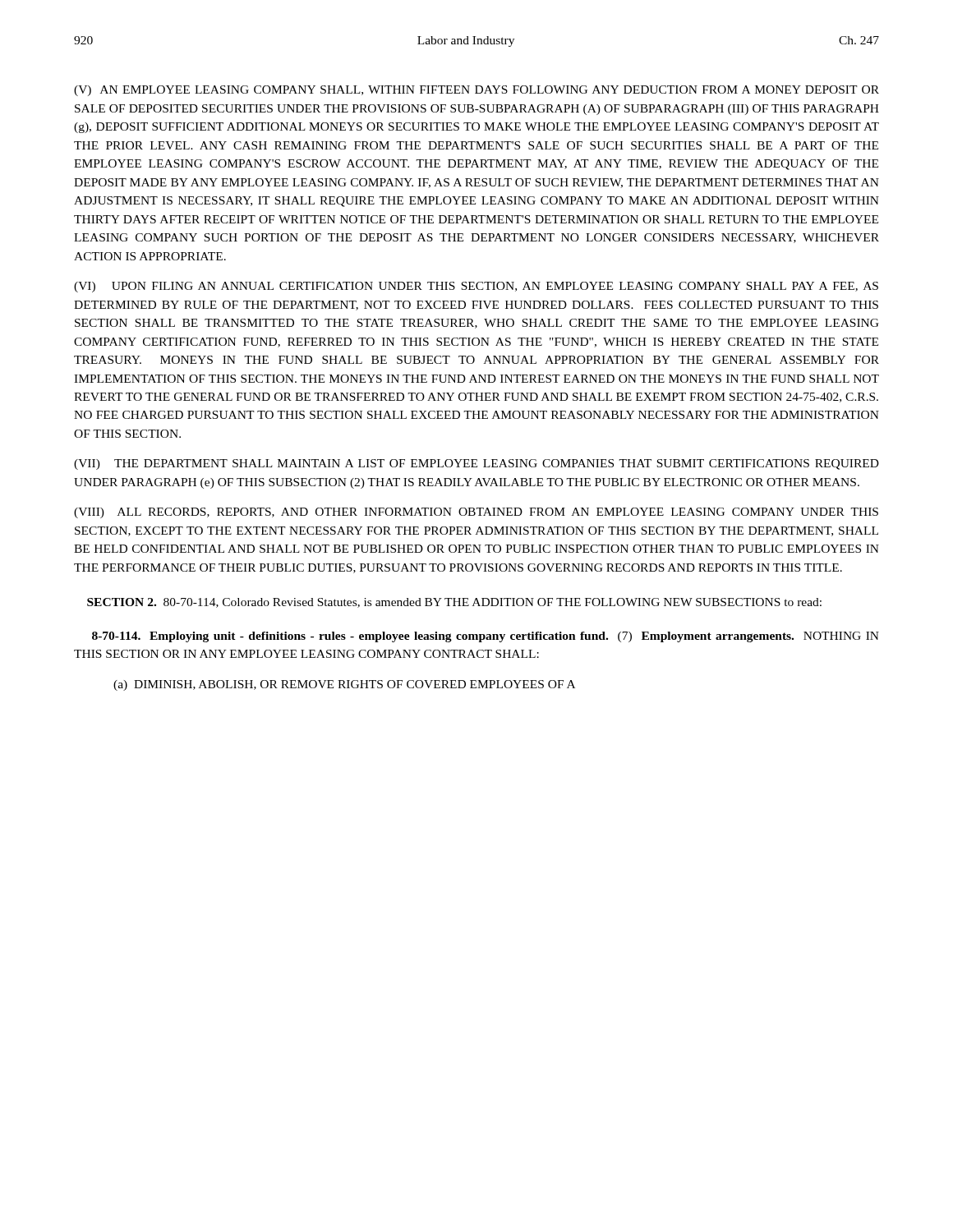
Task: Navigate to the region starting "(V) AN EMPLOYEE LEASING COMPANY"
Action: tap(476, 173)
